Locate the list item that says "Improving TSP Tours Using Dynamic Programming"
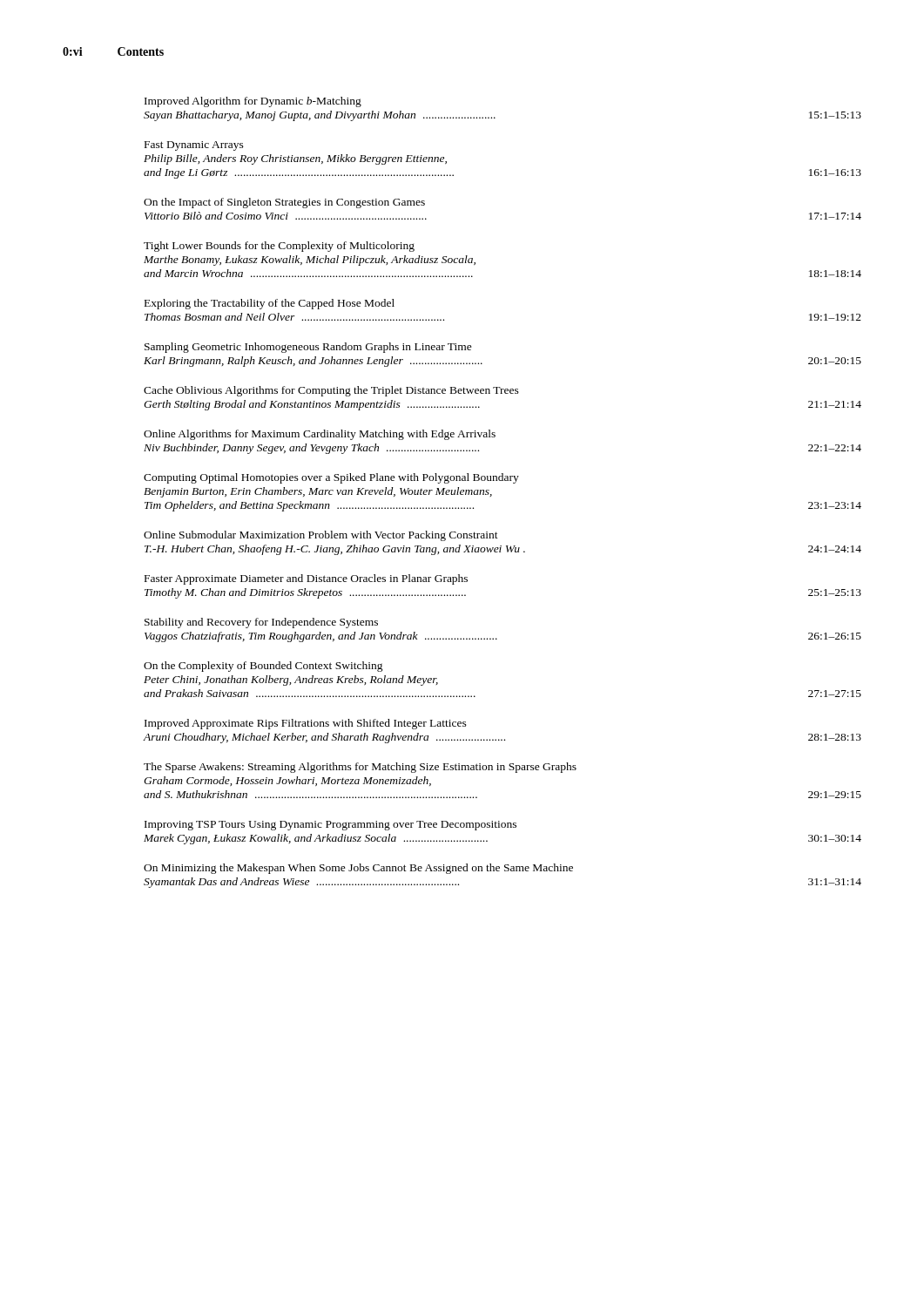Viewport: 924px width, 1307px height. (502, 831)
